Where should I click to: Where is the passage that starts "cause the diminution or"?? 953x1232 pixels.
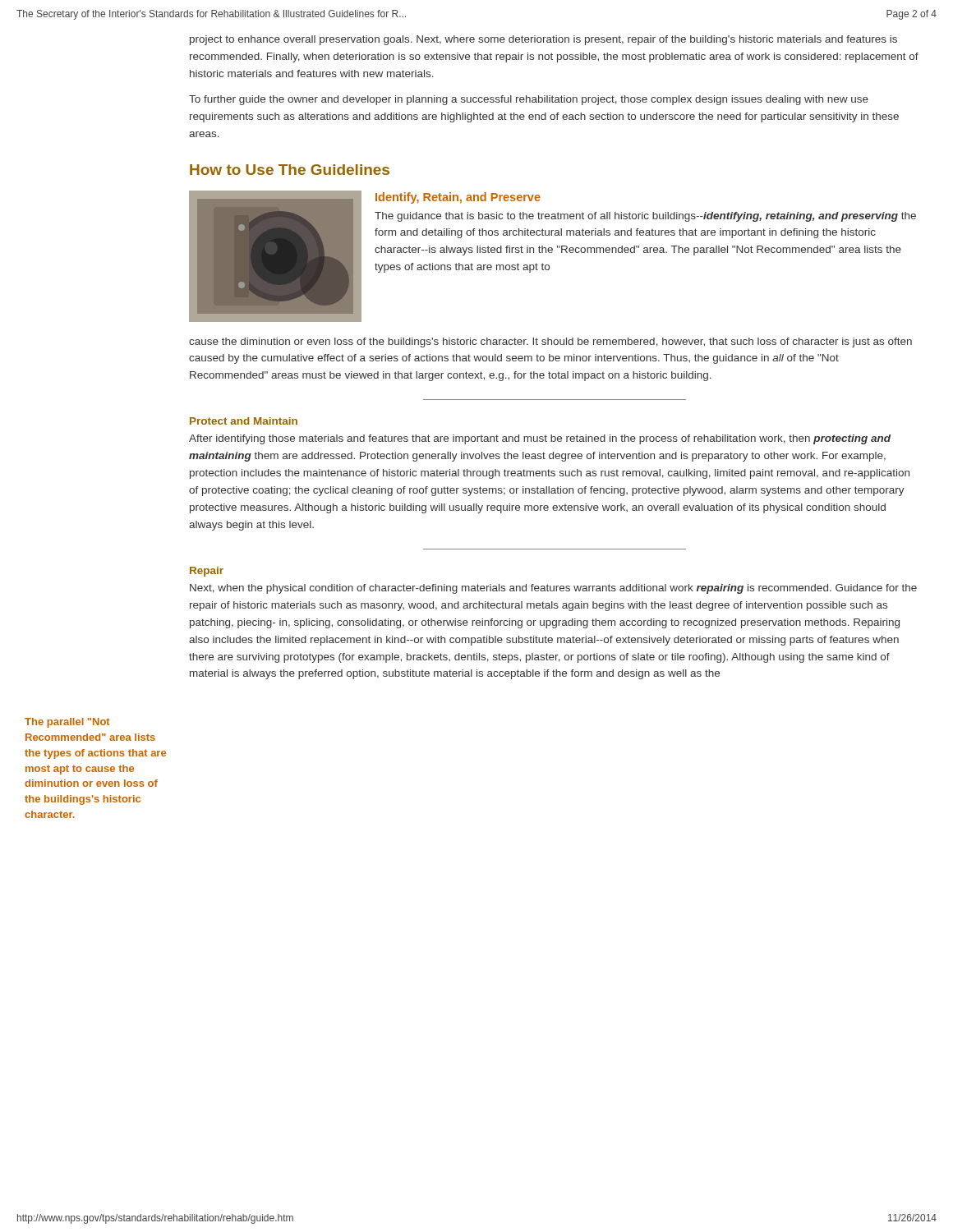tap(551, 358)
